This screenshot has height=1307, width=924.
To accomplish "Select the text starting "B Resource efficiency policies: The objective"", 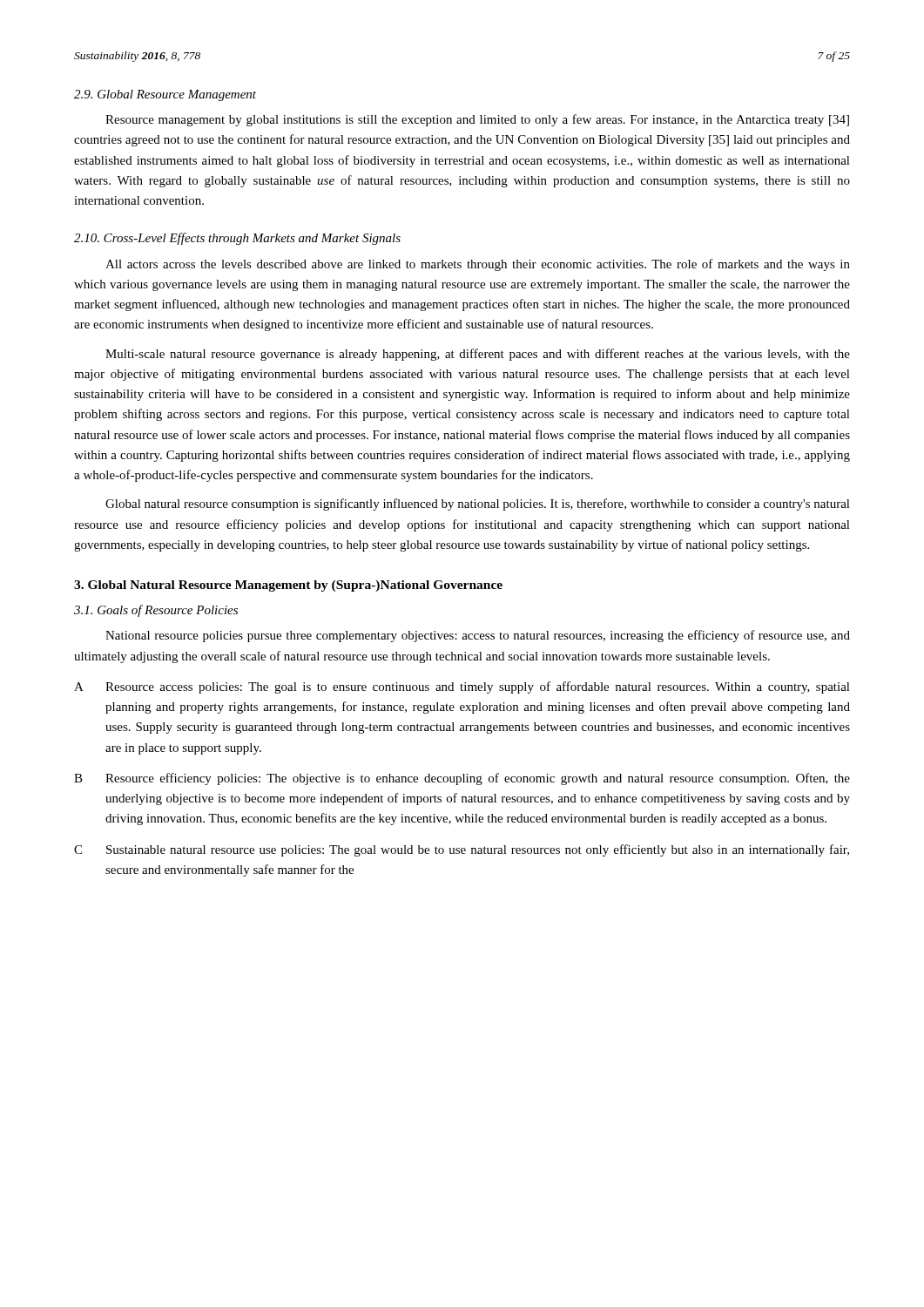I will click(x=462, y=799).
